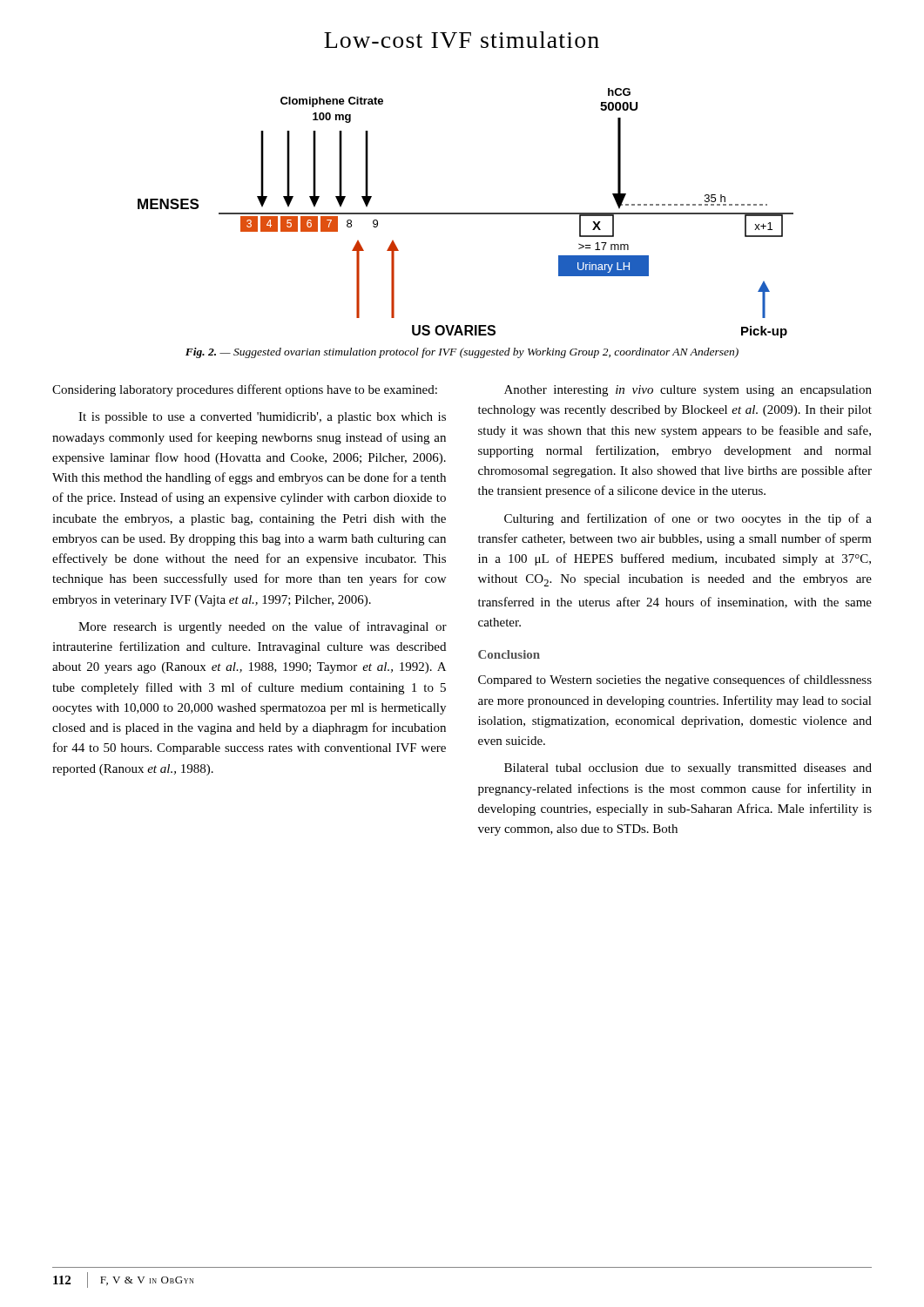Select a infographic
The height and width of the screenshot is (1307, 924).
(462, 205)
